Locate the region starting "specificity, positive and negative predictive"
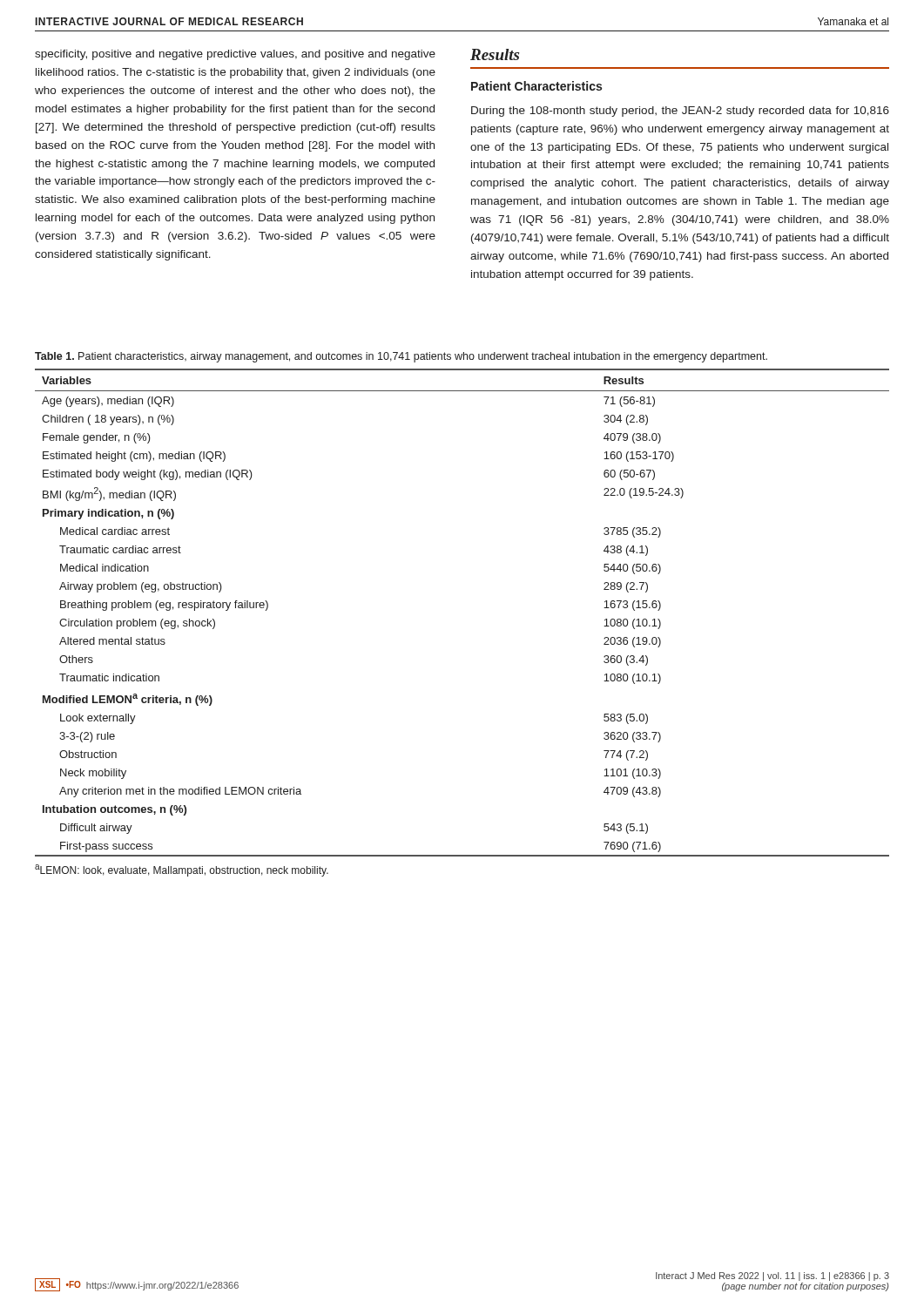Image resolution: width=924 pixels, height=1307 pixels. coord(235,155)
